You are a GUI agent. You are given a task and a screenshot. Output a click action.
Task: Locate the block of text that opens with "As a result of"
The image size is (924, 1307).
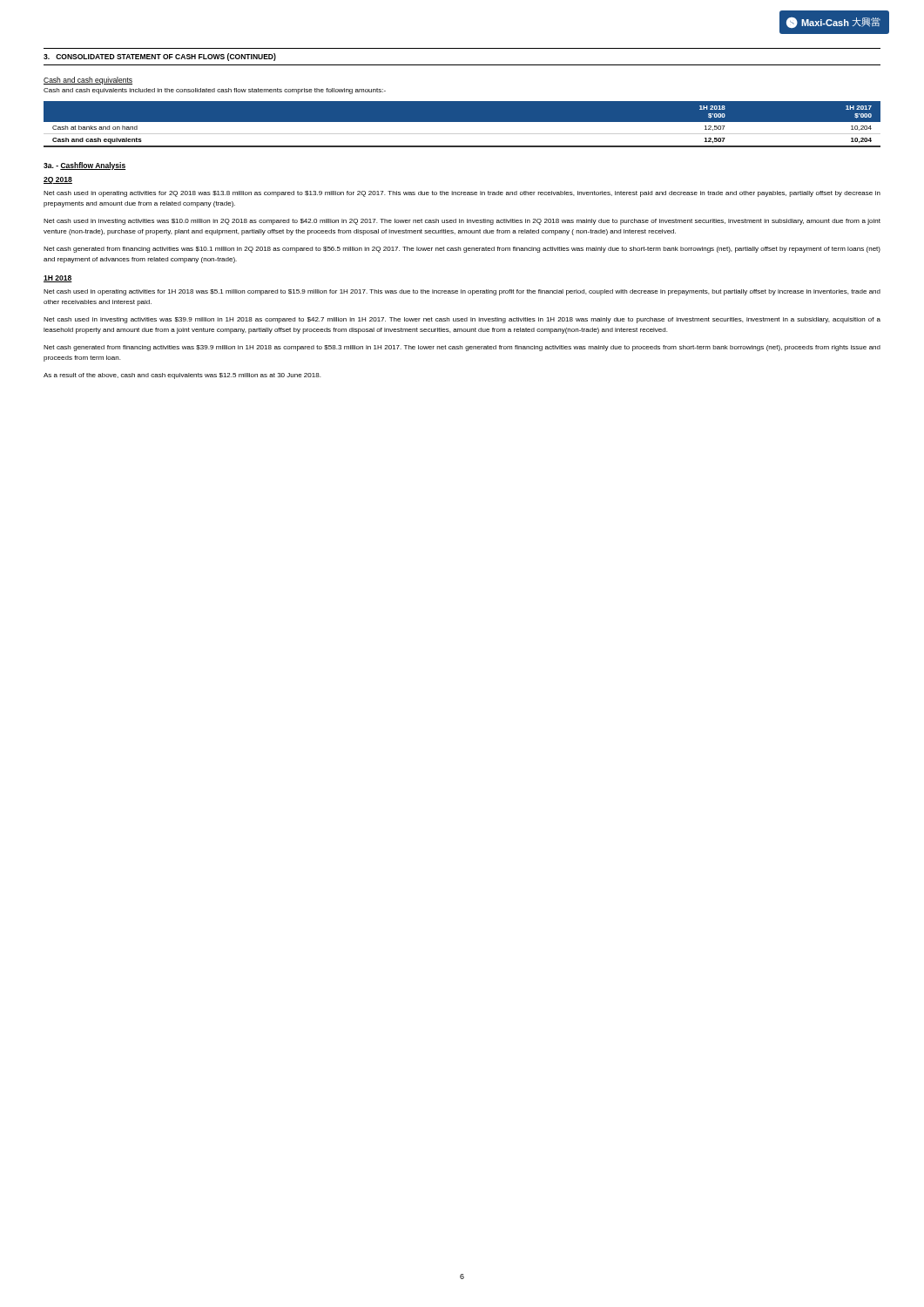click(182, 375)
